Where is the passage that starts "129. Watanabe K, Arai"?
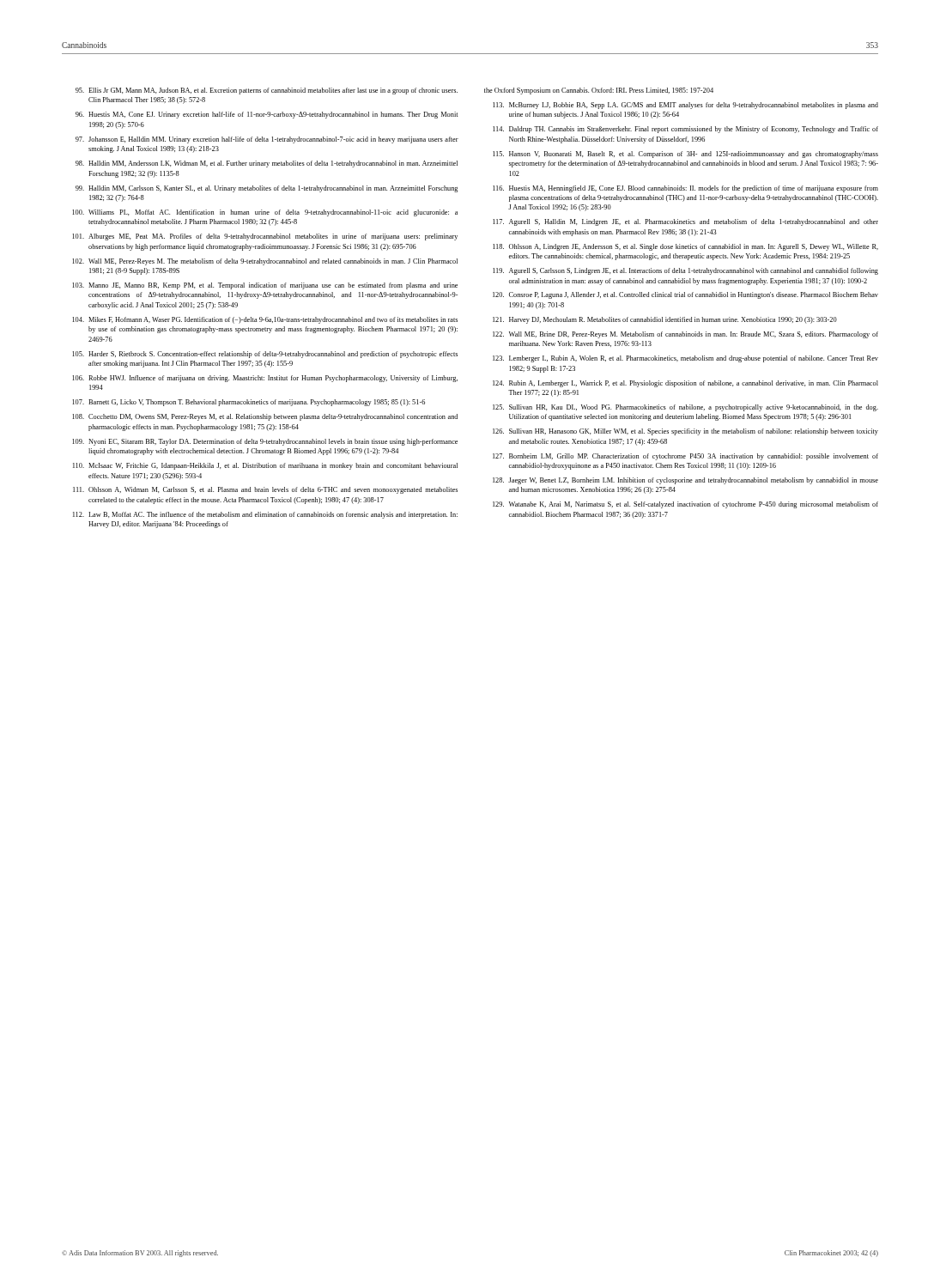The image size is (940, 1288). [x=680, y=510]
